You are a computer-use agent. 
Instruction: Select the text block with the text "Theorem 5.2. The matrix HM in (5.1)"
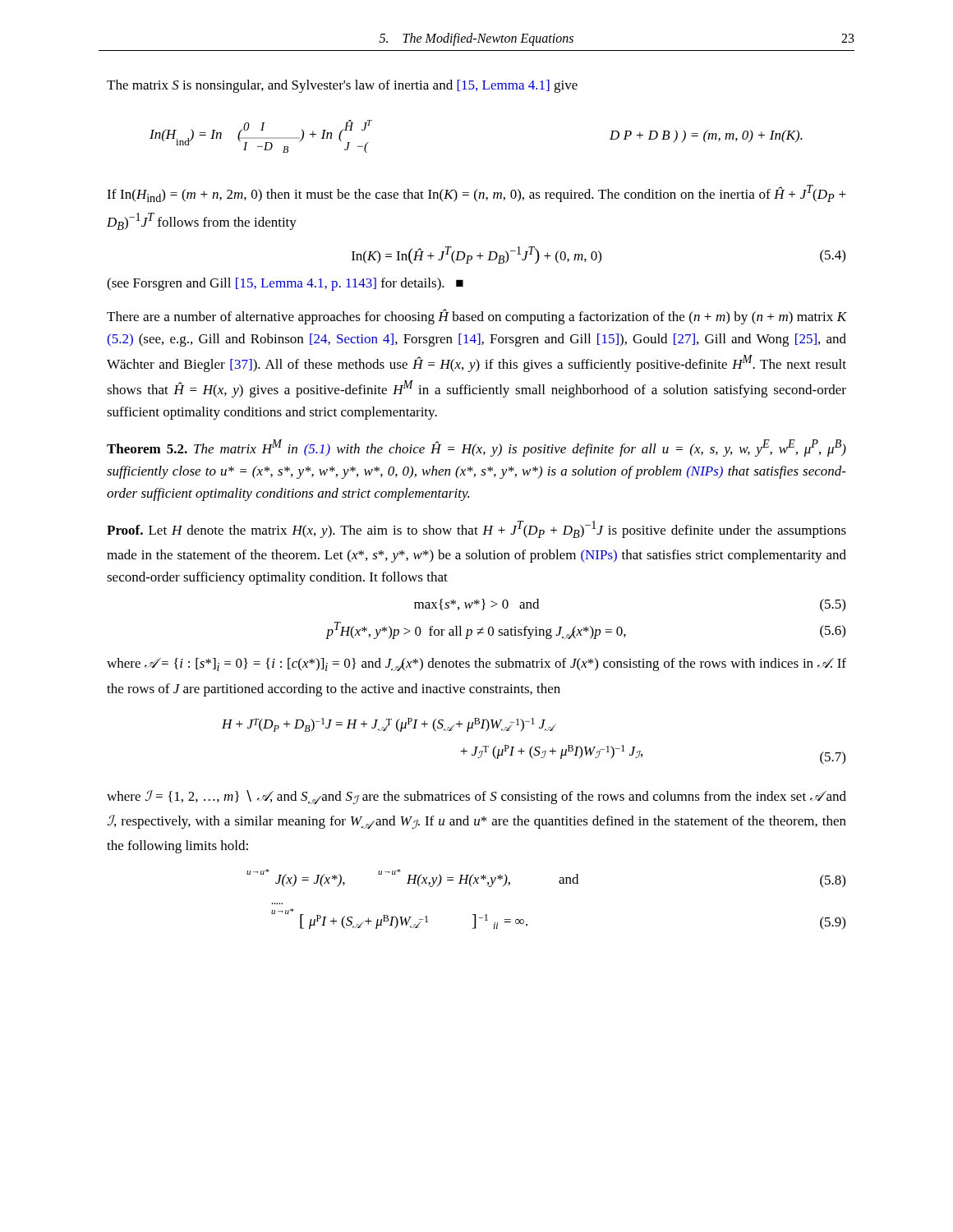click(x=476, y=469)
